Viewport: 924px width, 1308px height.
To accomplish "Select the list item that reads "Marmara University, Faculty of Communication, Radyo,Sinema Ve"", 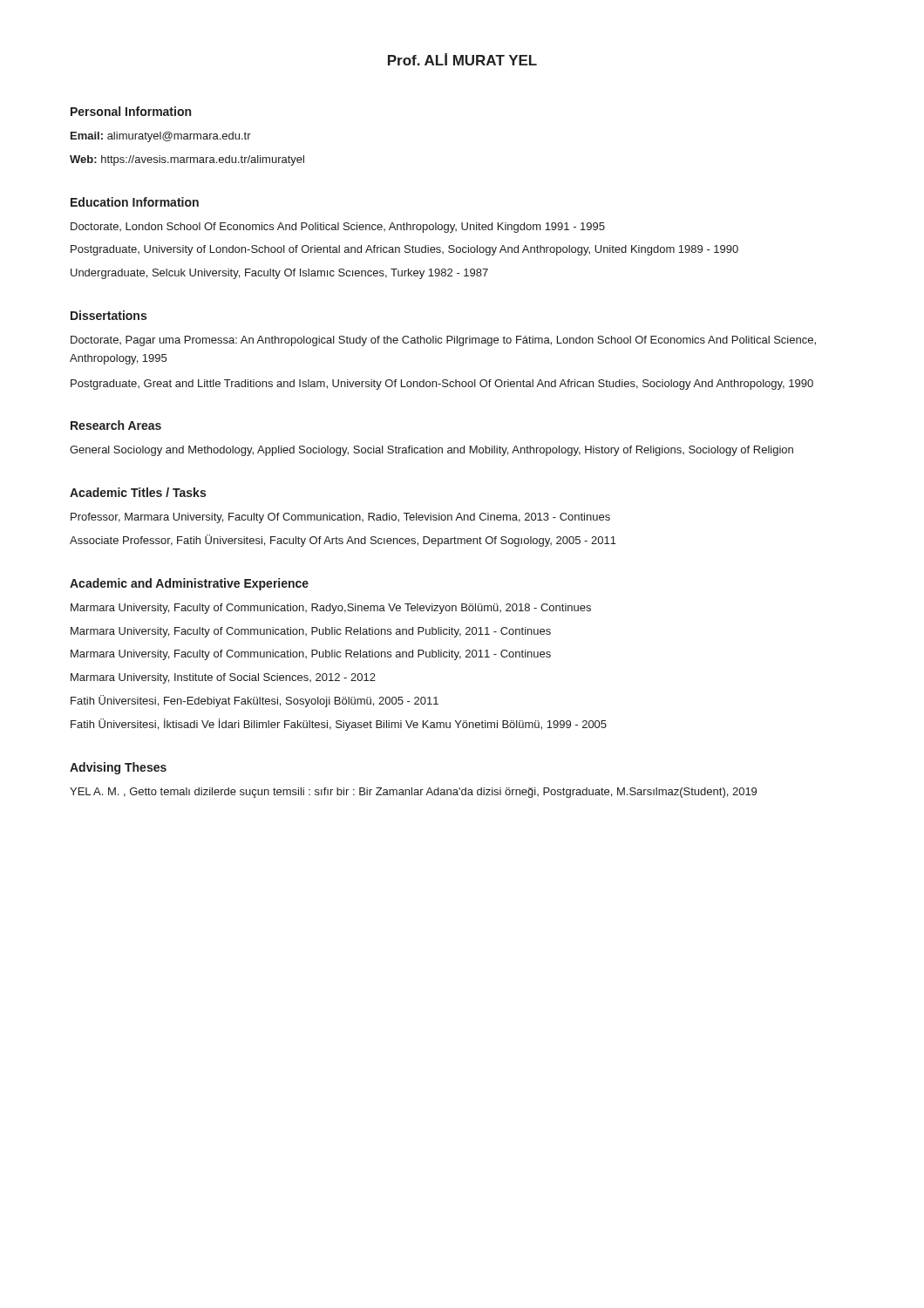I will point(331,607).
